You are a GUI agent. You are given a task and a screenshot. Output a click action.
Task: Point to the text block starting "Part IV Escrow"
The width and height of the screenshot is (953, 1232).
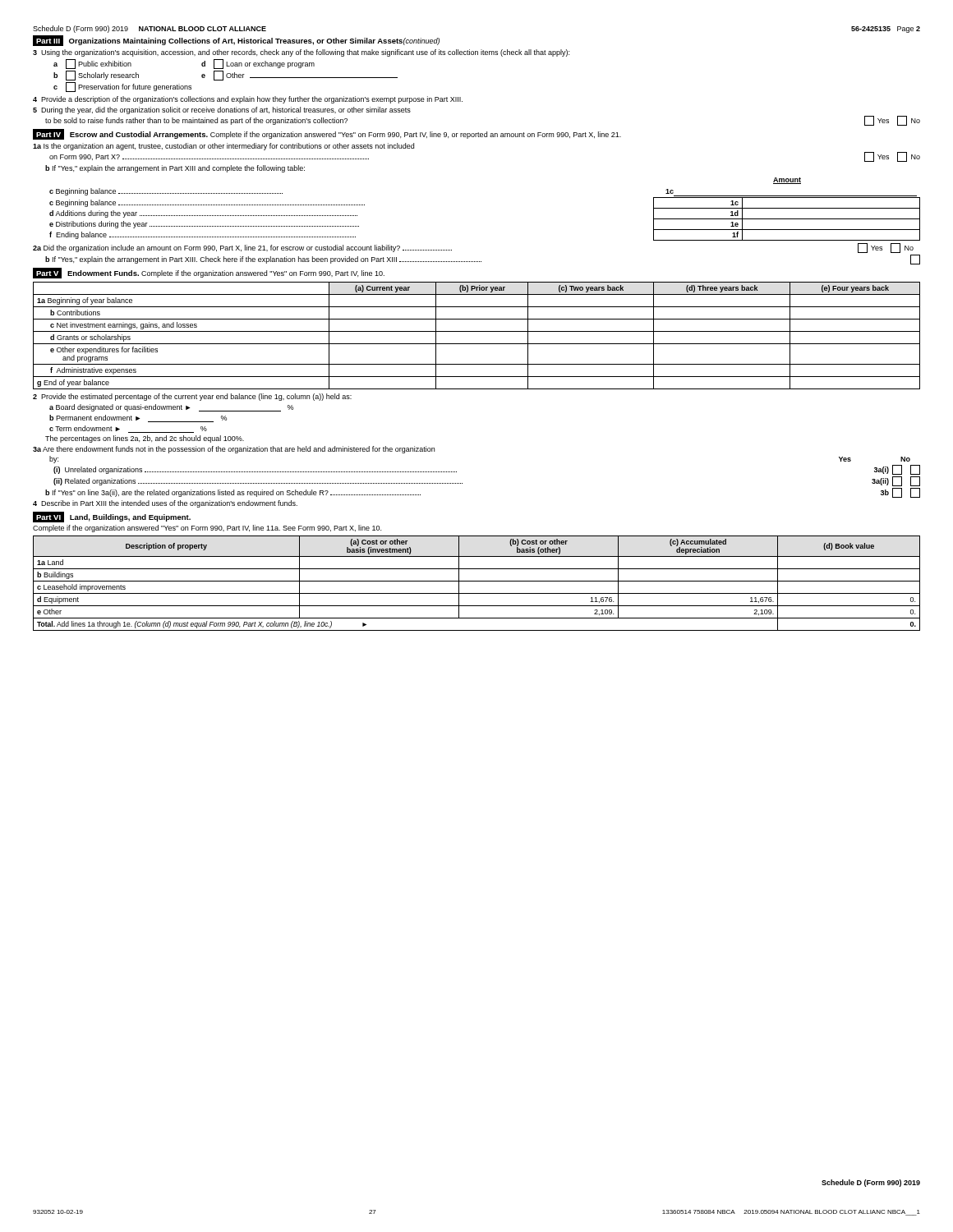[327, 134]
